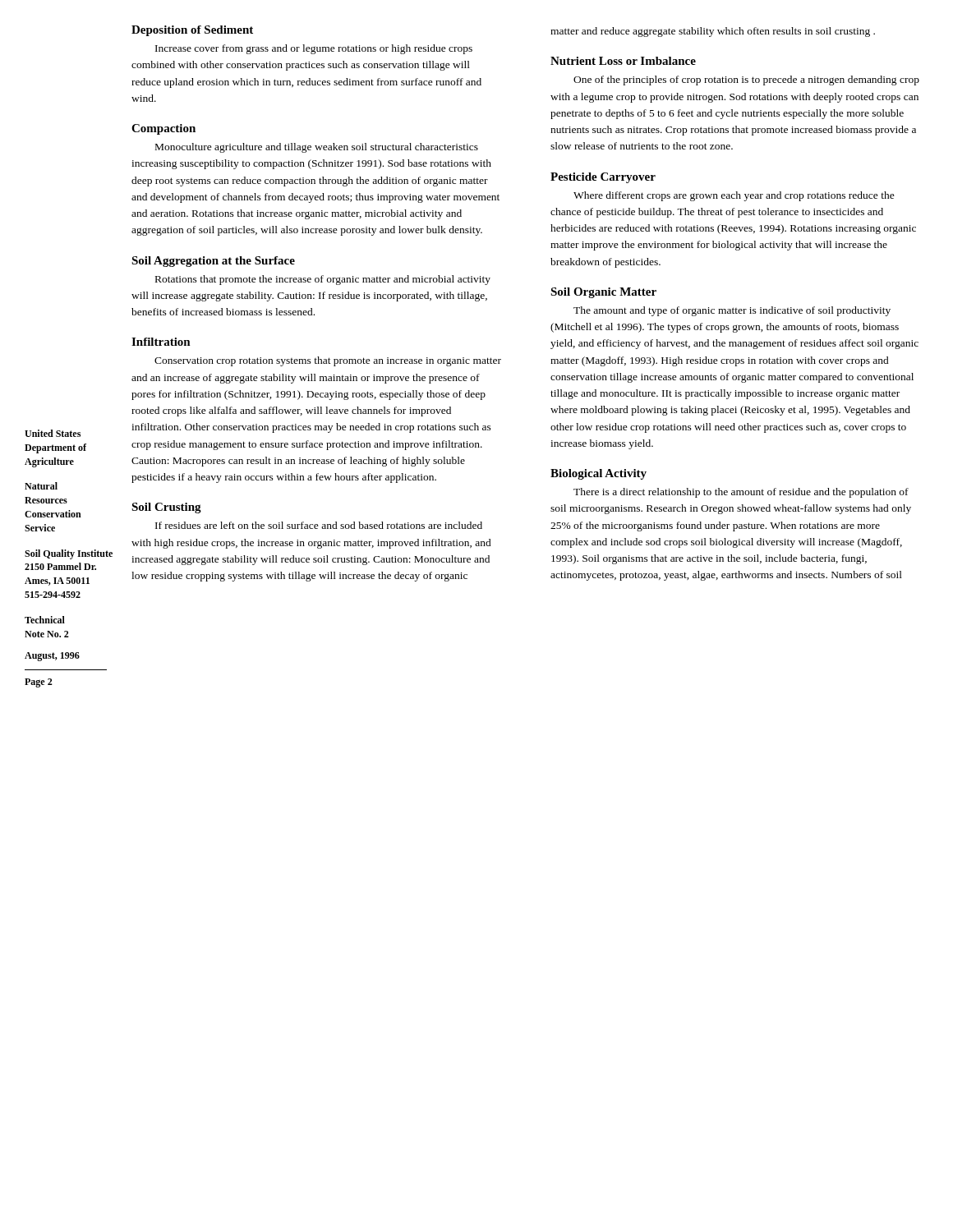Locate the passage starting "Where different crops are"
The image size is (953, 1232).
[x=735, y=228]
